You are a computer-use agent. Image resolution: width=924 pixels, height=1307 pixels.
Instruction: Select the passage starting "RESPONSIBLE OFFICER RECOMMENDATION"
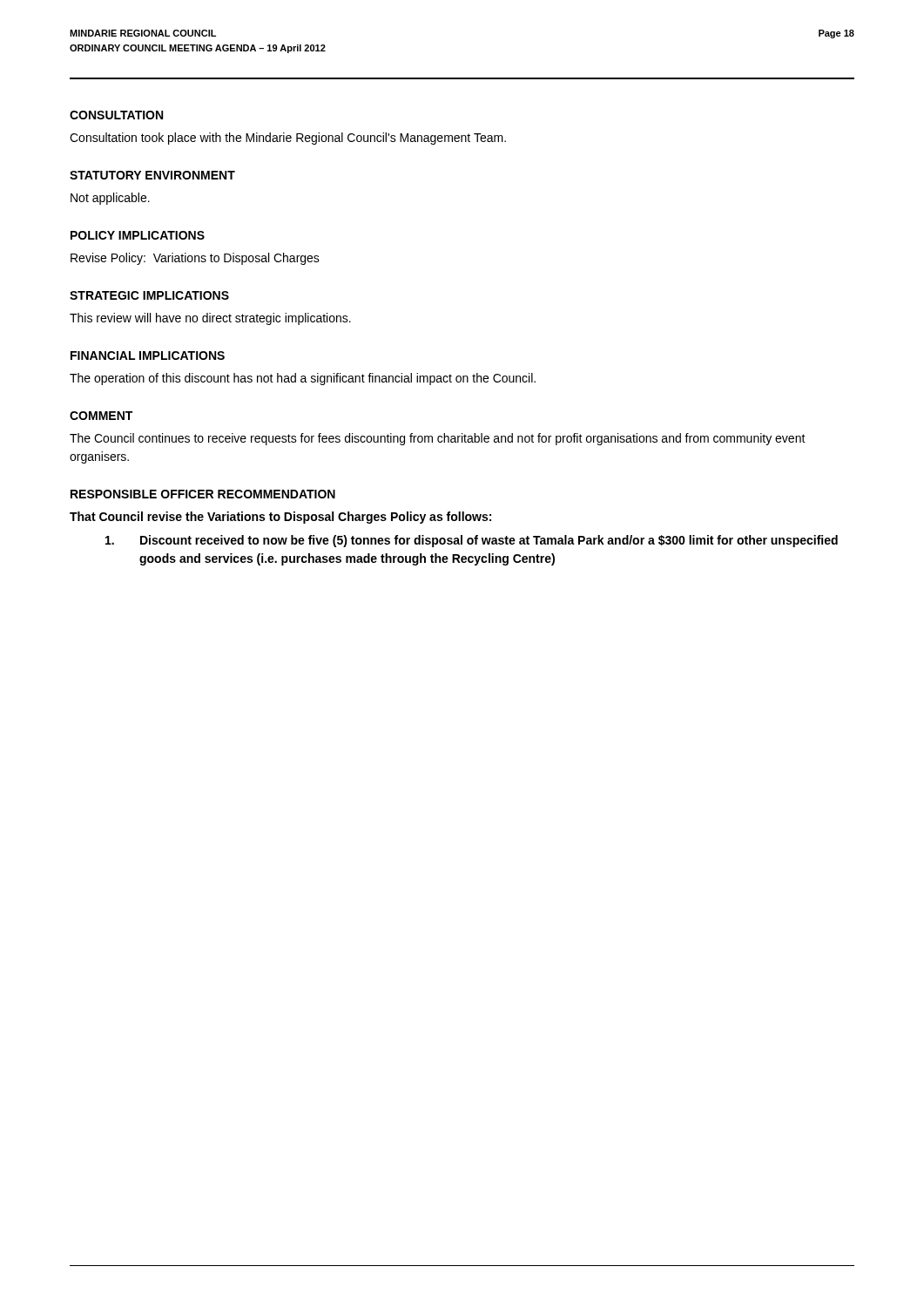tap(203, 494)
